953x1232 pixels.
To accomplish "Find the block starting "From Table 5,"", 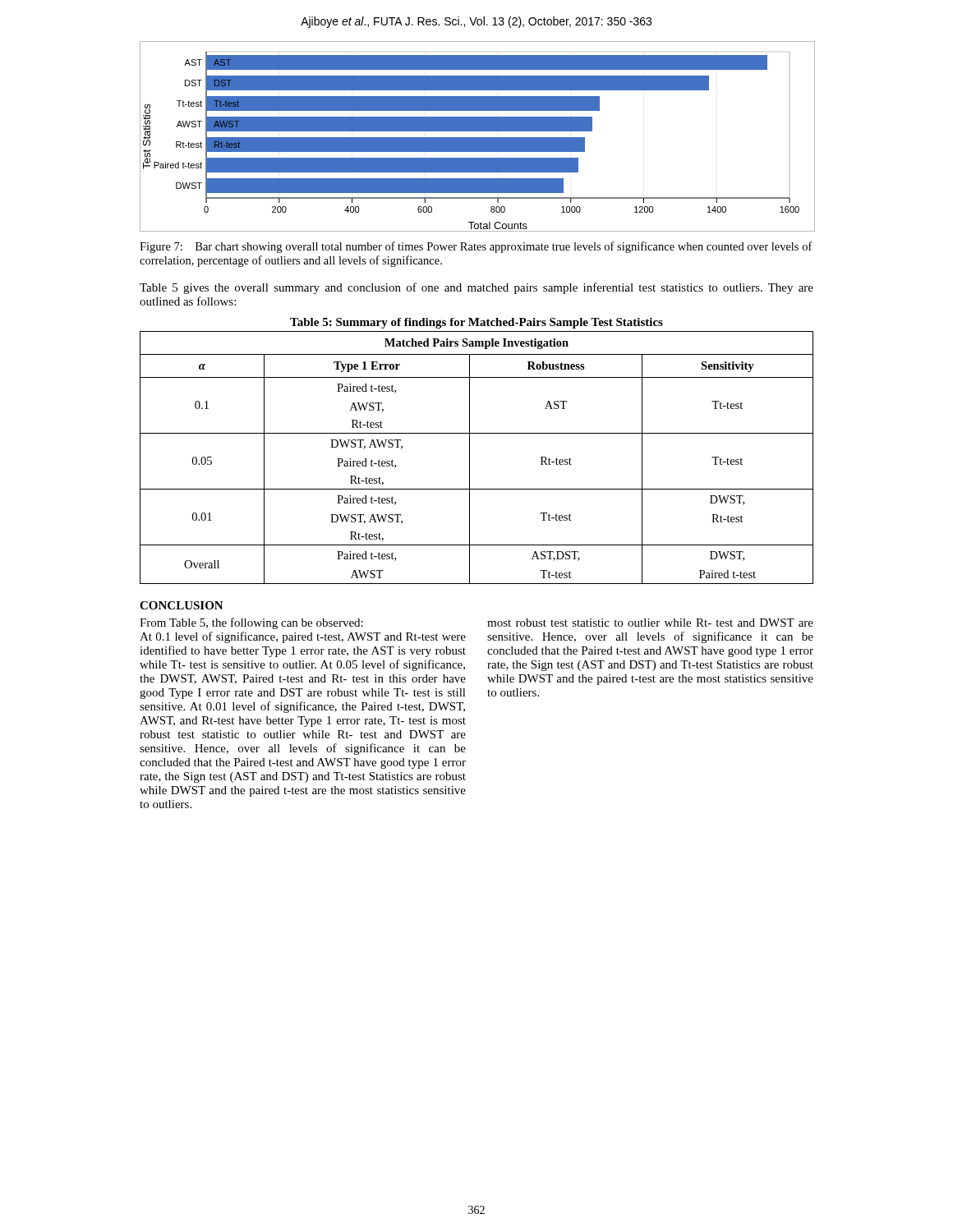I will 303,713.
